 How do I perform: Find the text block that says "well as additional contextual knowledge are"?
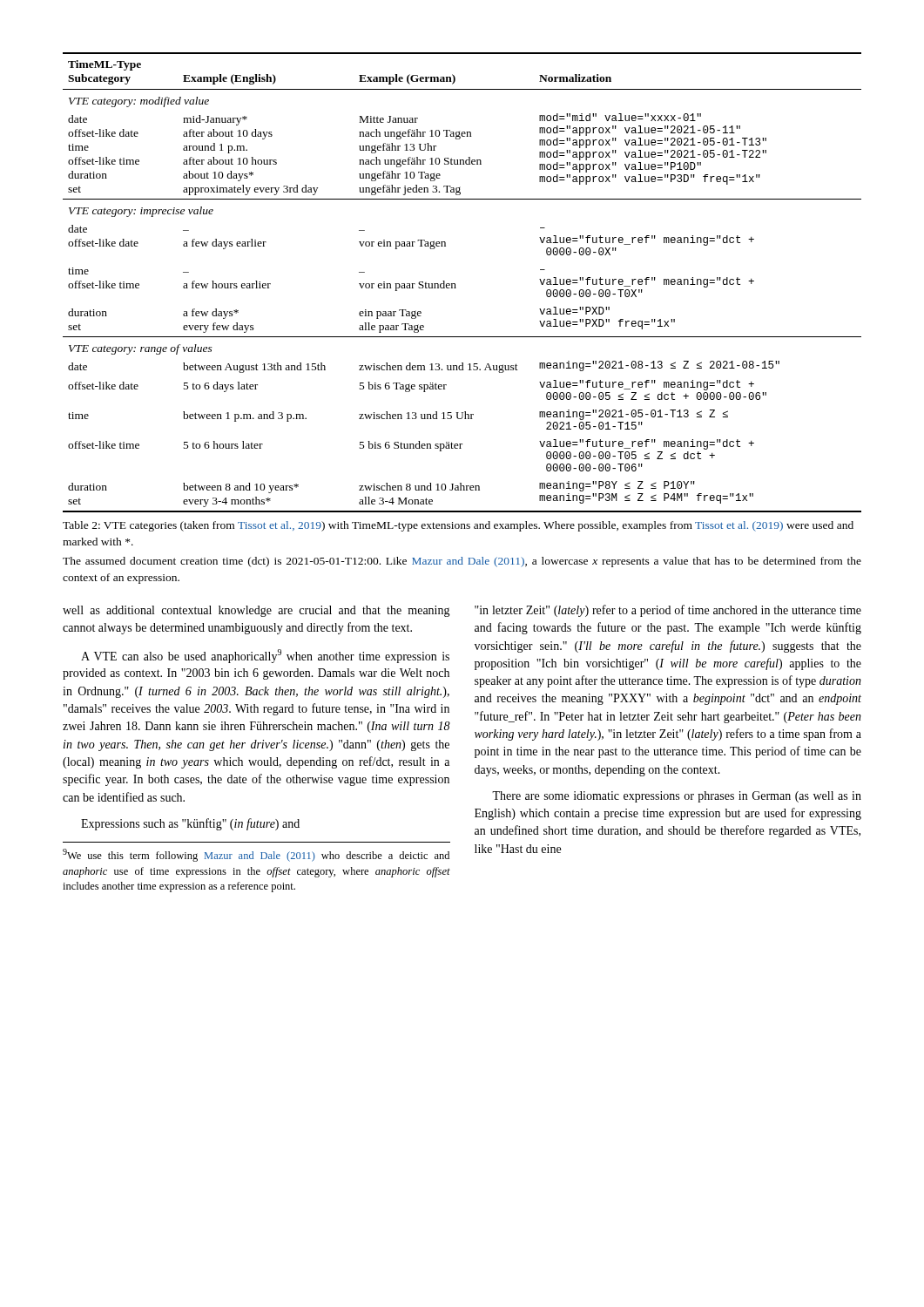[x=256, y=718]
